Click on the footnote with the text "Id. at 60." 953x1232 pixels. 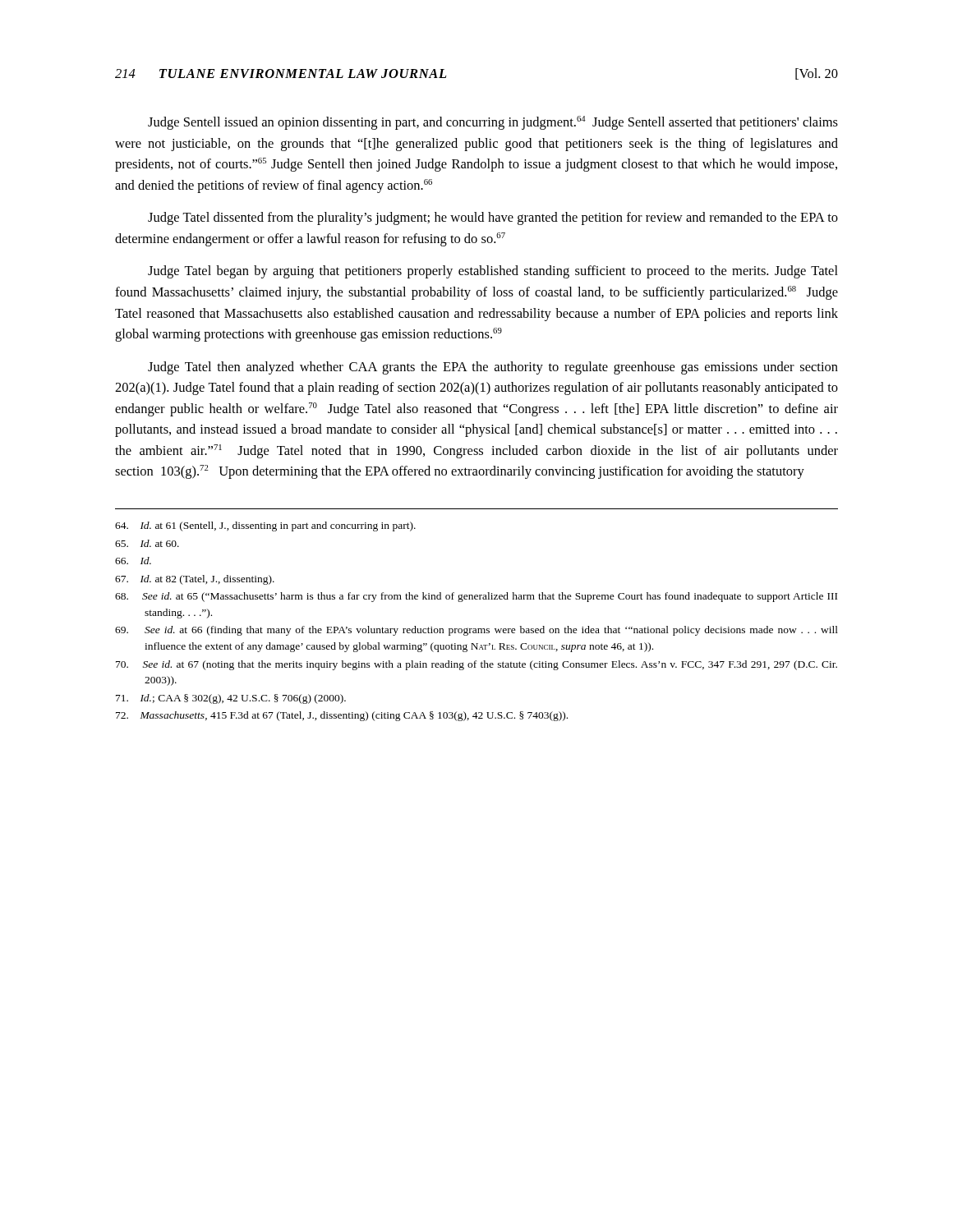coord(147,543)
